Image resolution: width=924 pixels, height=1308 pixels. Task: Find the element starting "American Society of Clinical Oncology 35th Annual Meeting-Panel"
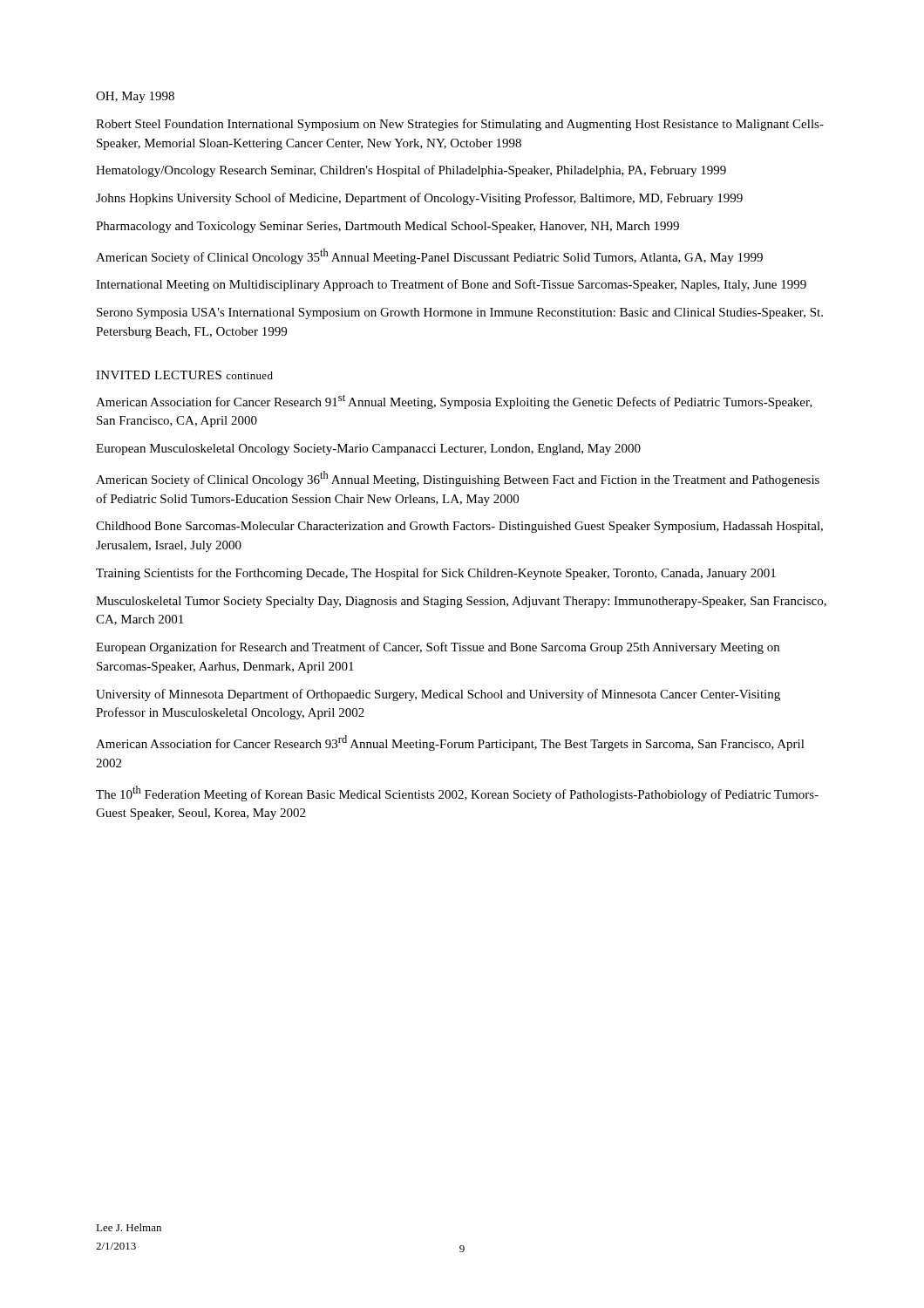(x=430, y=255)
